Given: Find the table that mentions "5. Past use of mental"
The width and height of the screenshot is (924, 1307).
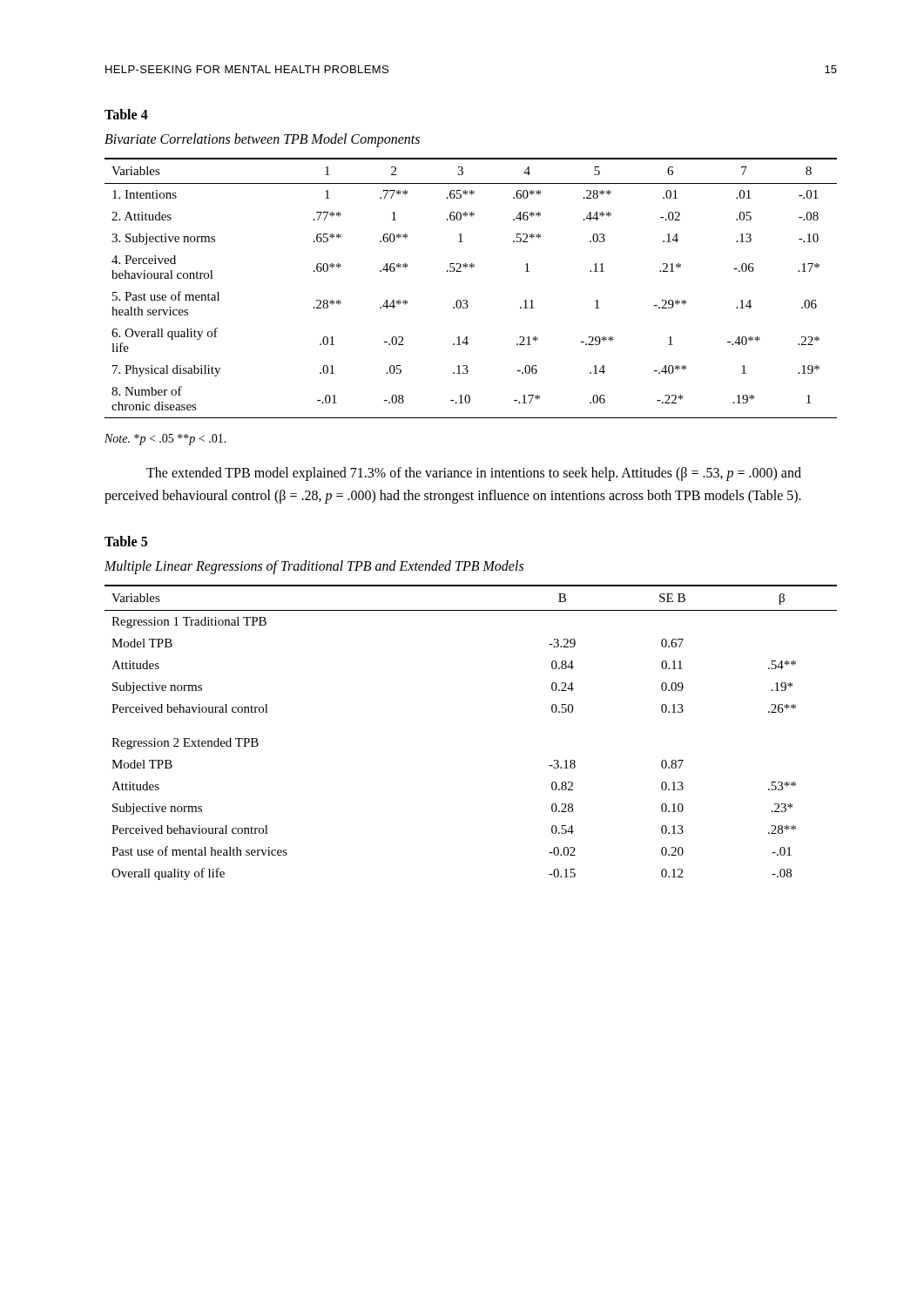Looking at the screenshot, I should click(471, 292).
